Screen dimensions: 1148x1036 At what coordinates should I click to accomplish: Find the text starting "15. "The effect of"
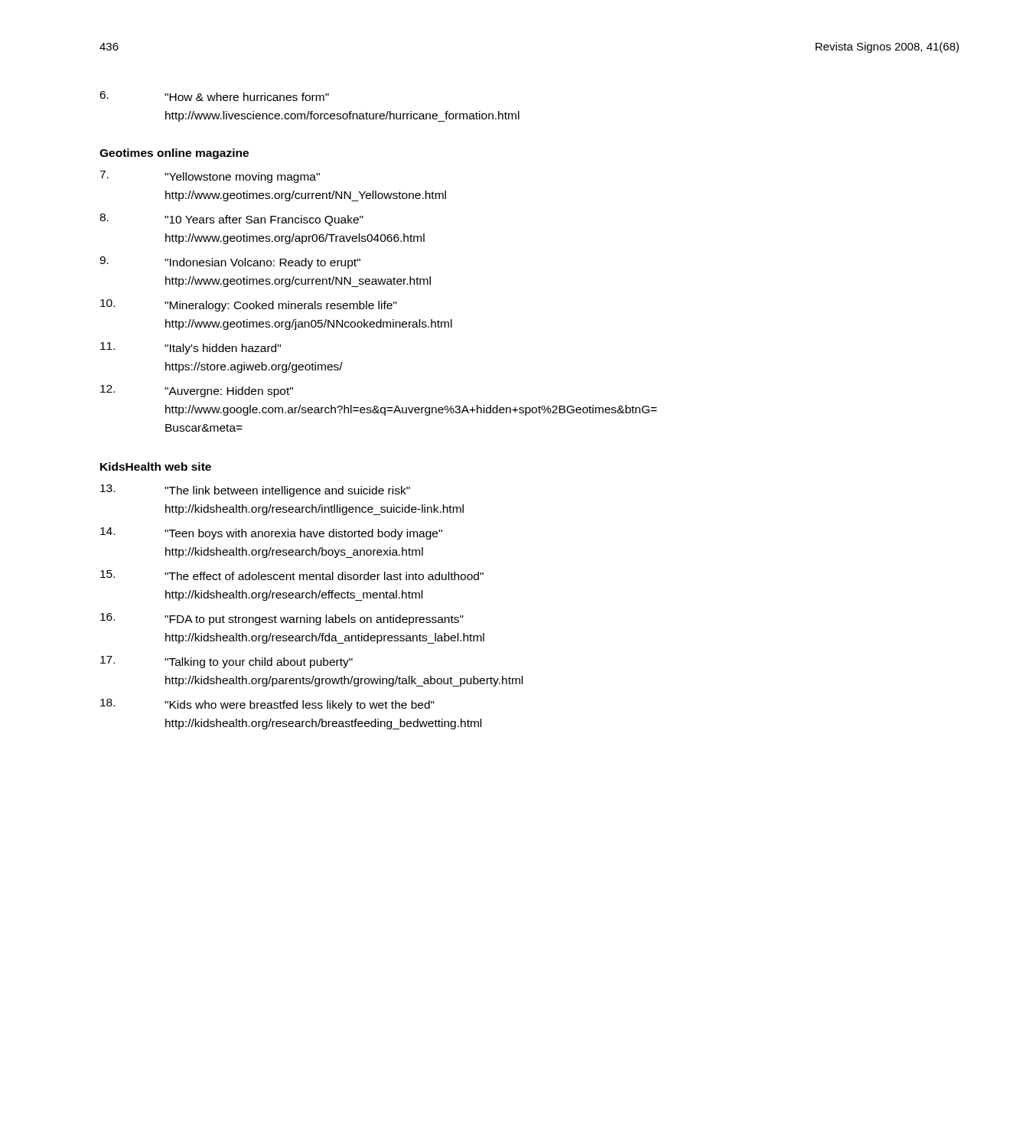(292, 575)
